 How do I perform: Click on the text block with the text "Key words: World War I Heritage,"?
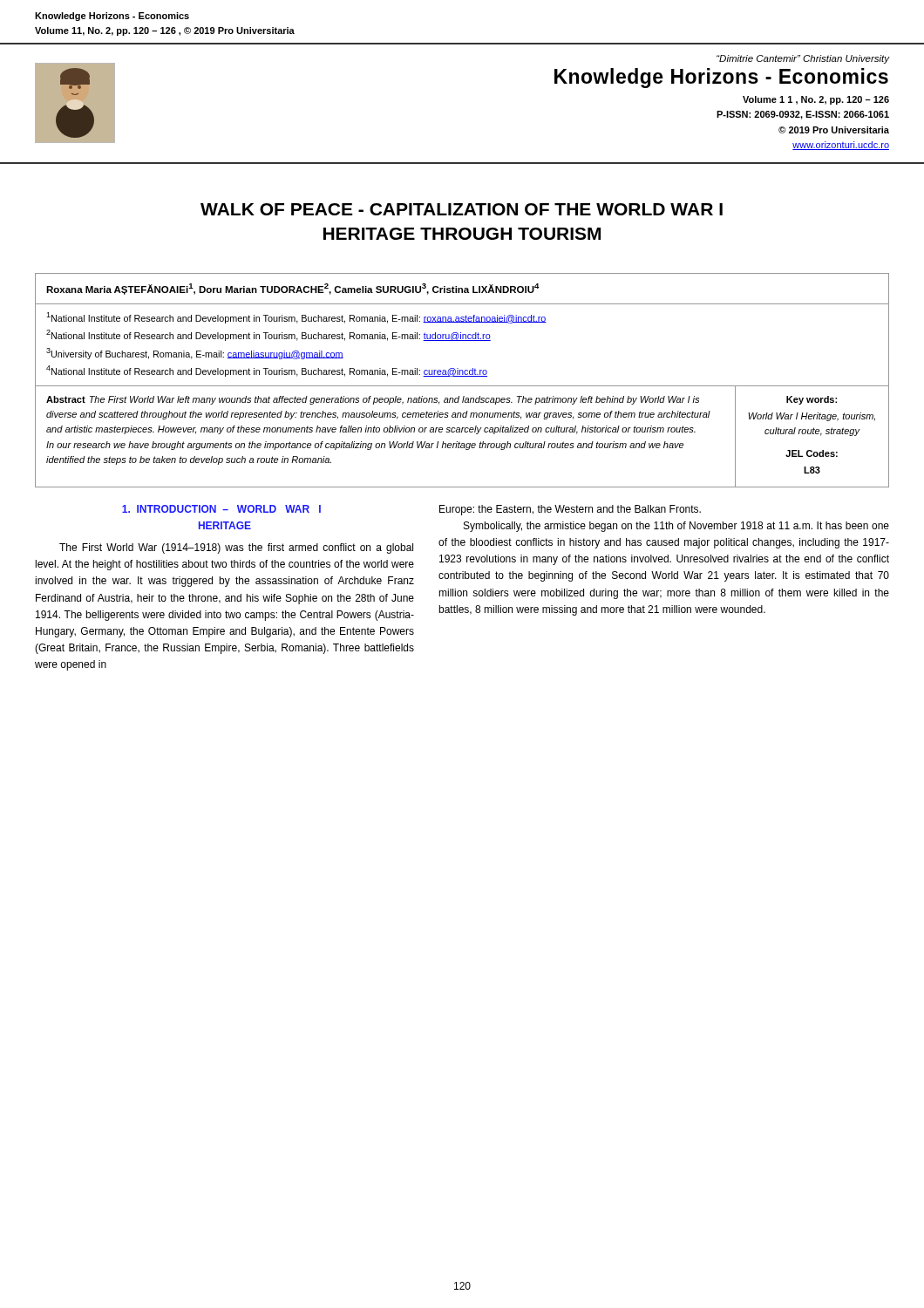tap(812, 434)
